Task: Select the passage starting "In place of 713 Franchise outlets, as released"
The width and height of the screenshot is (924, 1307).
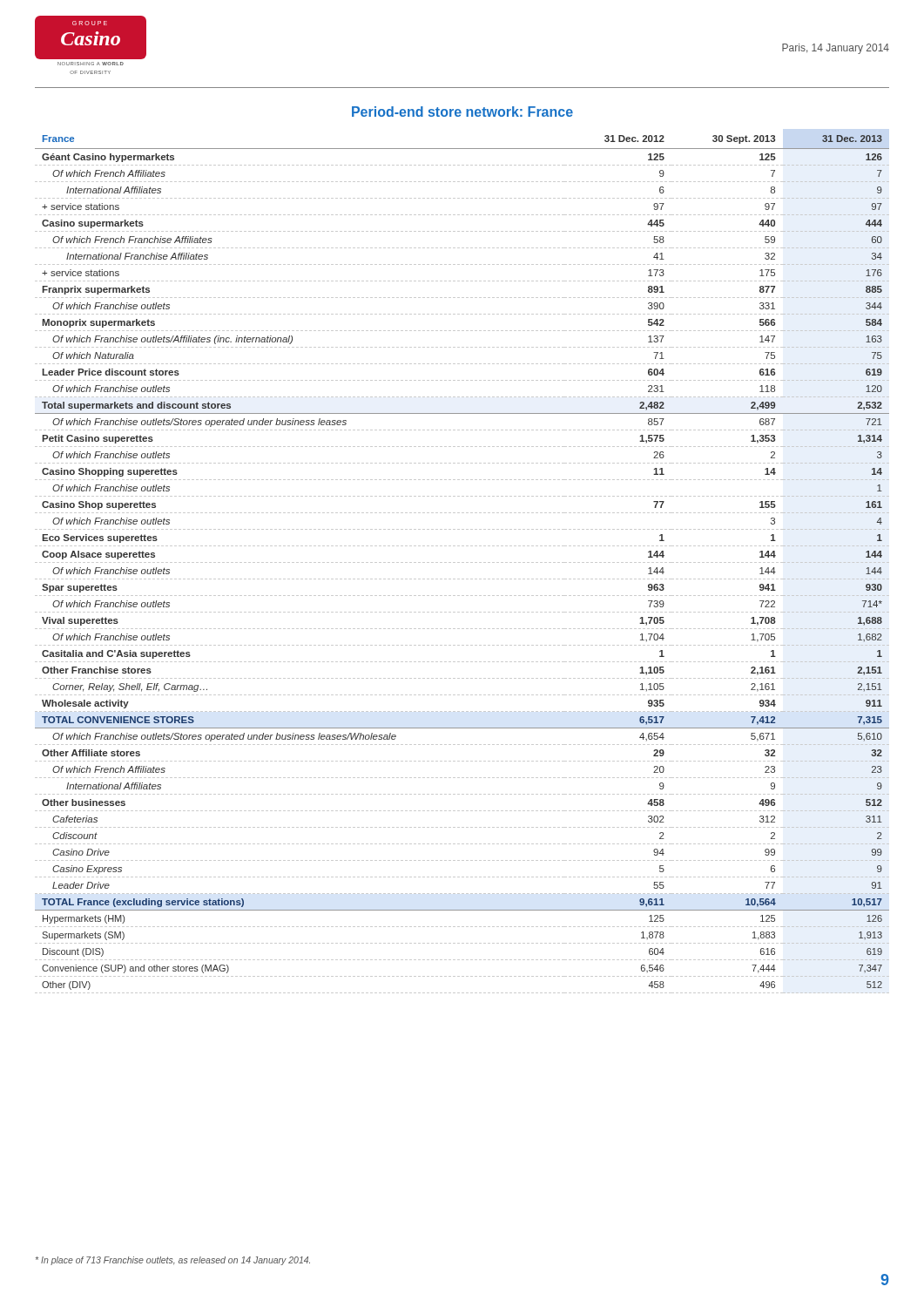Action: point(173,1260)
